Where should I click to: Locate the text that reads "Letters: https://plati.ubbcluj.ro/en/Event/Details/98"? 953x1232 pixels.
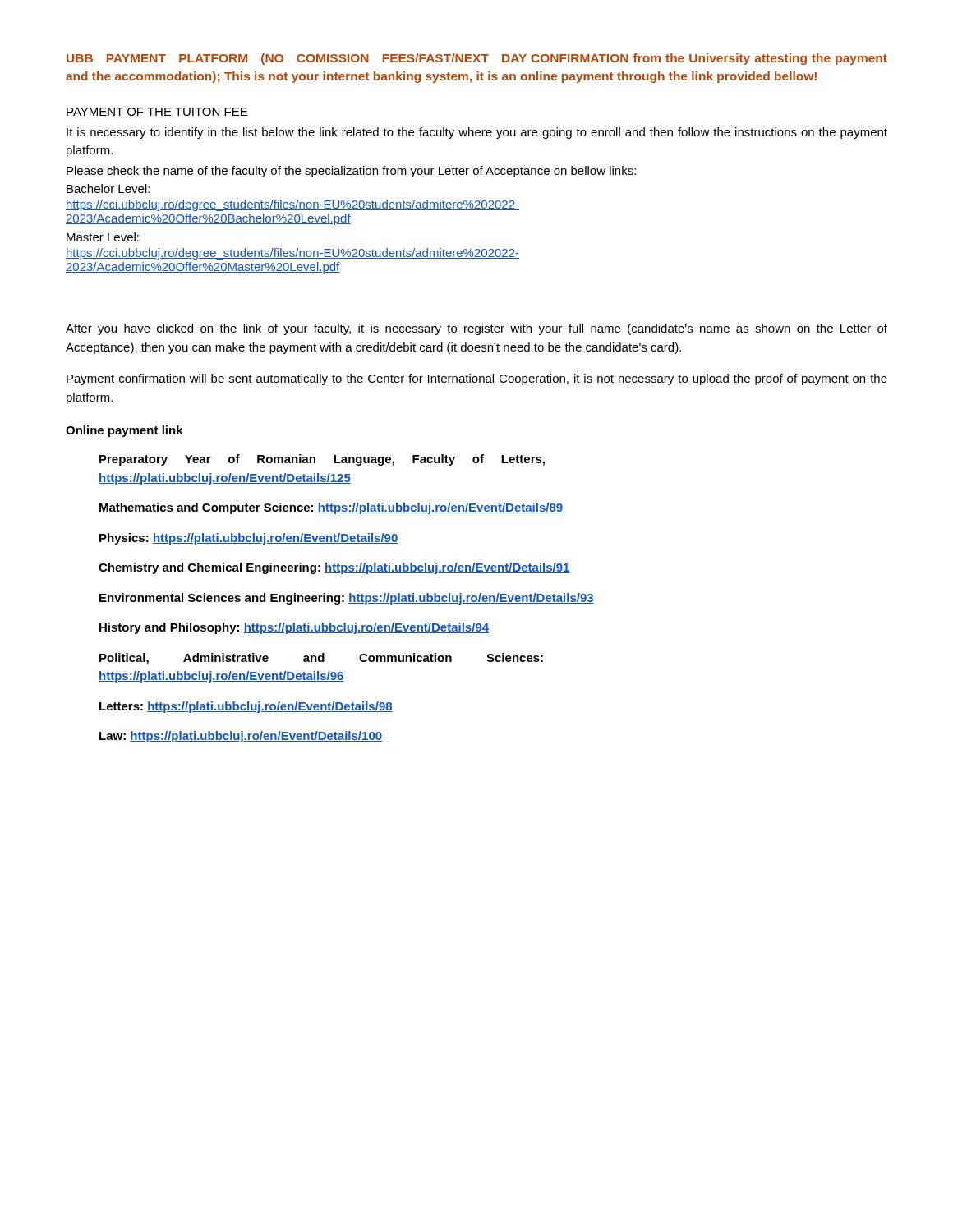point(245,706)
